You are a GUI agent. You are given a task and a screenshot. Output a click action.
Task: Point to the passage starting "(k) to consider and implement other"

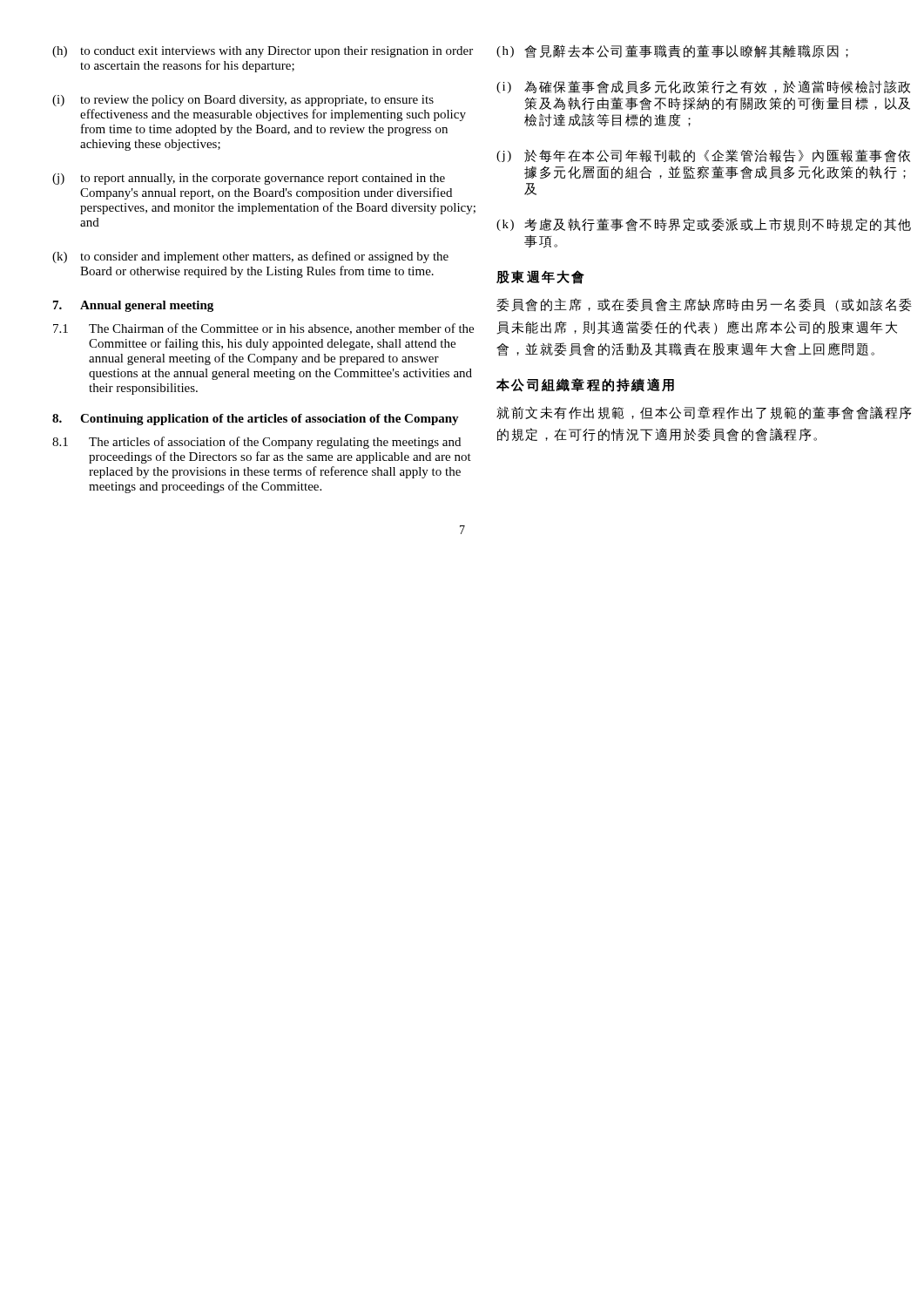(x=266, y=264)
